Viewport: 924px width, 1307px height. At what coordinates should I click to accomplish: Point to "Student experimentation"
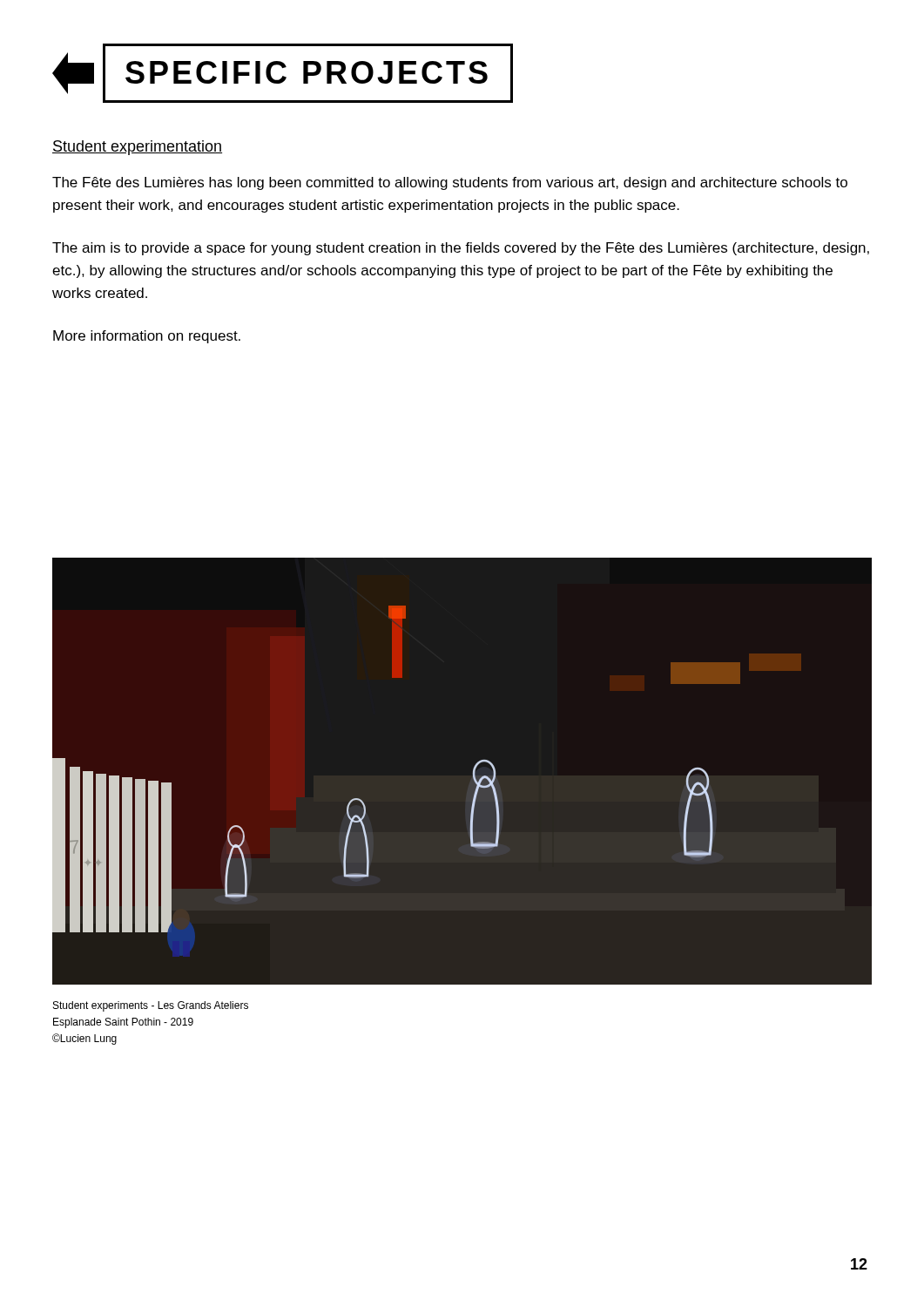[137, 146]
